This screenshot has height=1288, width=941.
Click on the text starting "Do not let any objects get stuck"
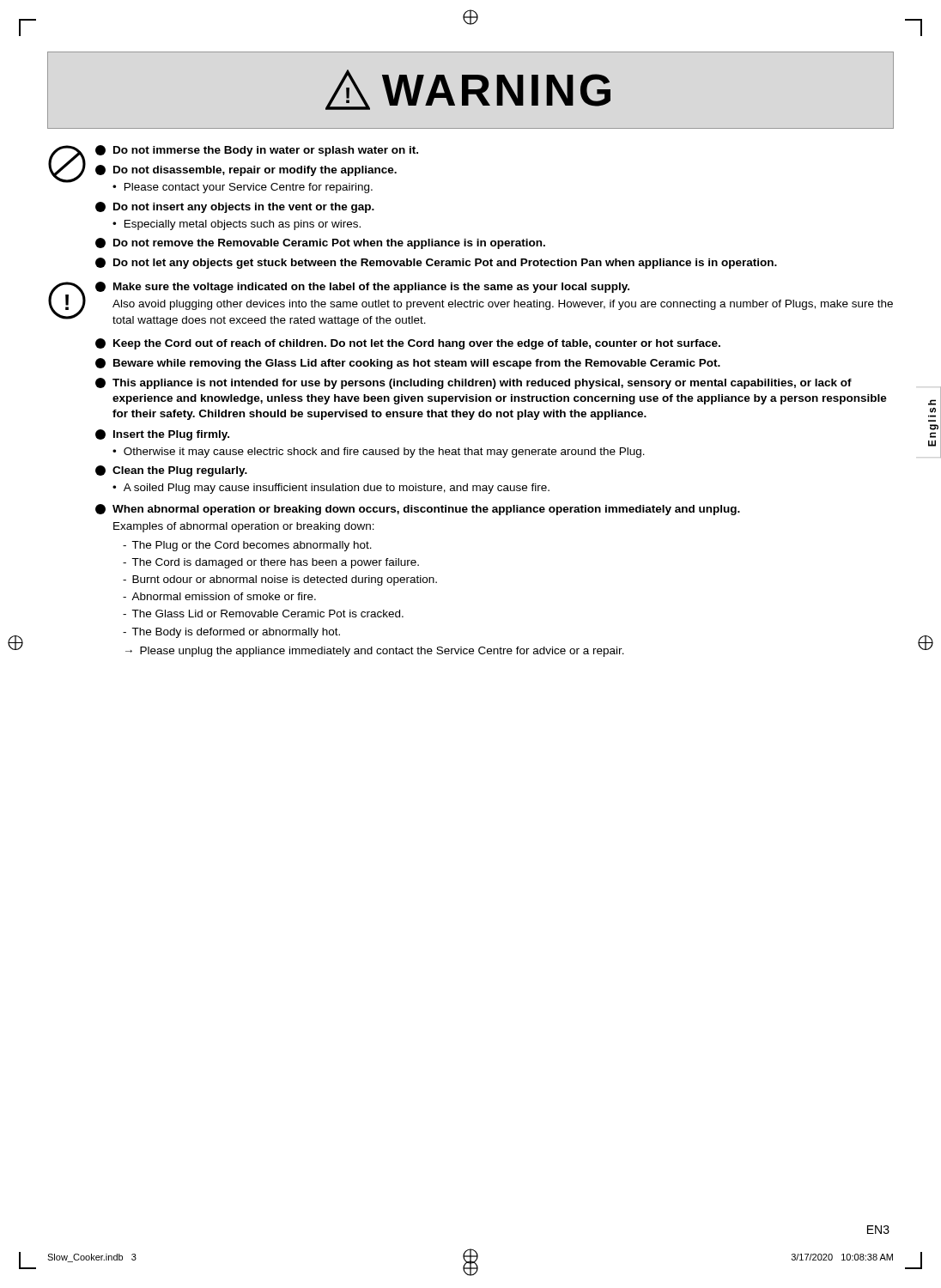pos(495,263)
